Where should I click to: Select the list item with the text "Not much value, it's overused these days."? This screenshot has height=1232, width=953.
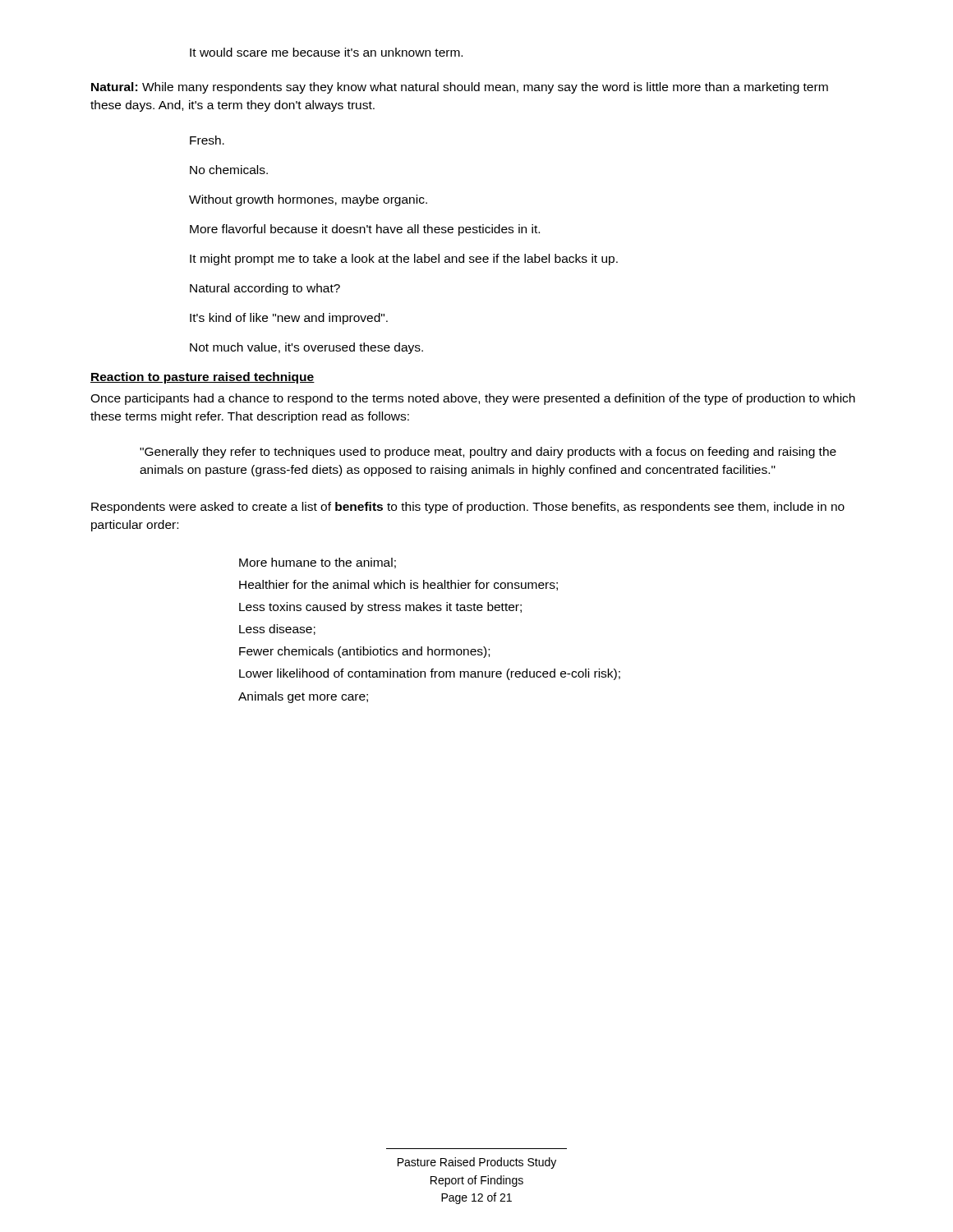click(x=307, y=347)
